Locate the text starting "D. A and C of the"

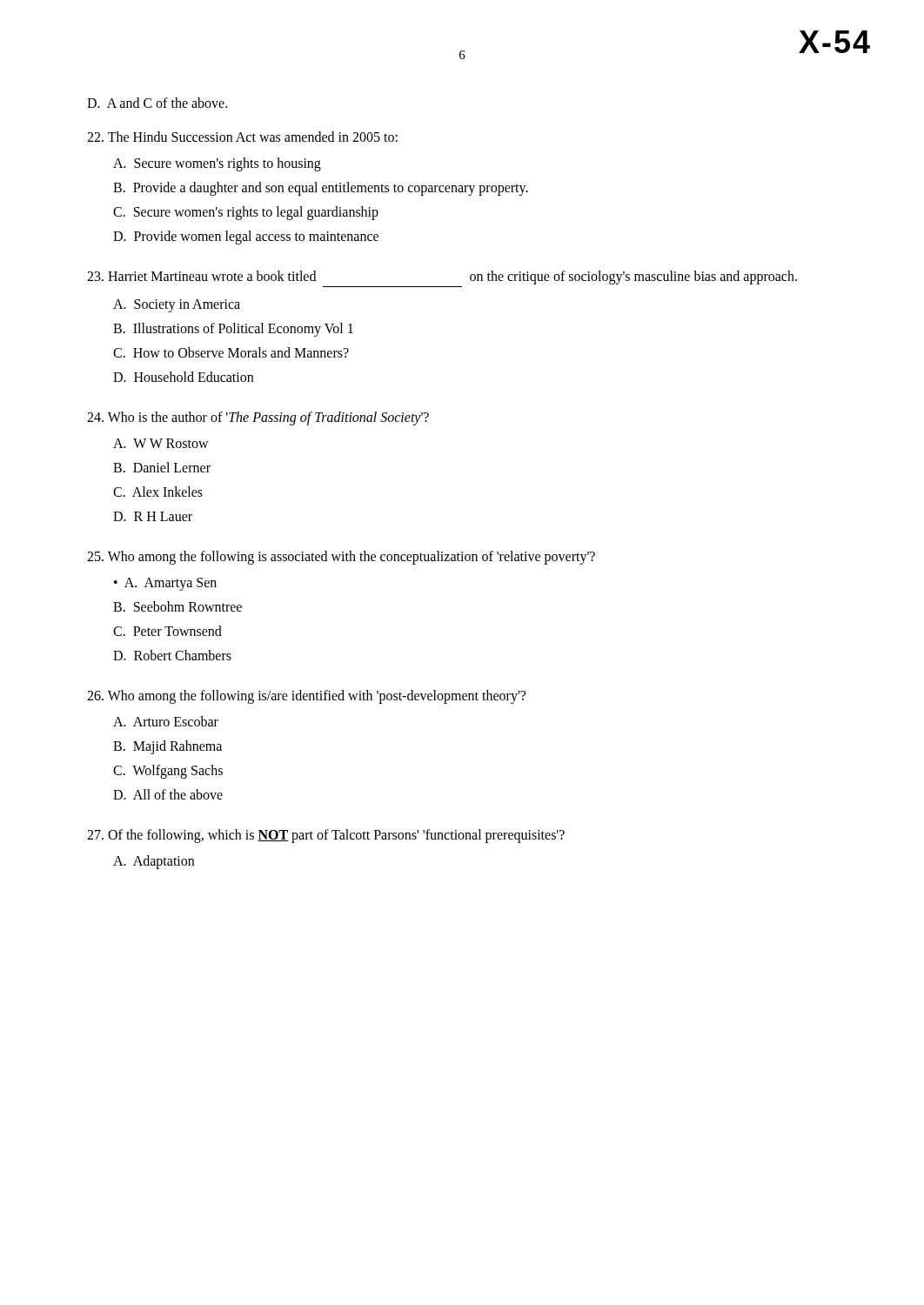158,103
